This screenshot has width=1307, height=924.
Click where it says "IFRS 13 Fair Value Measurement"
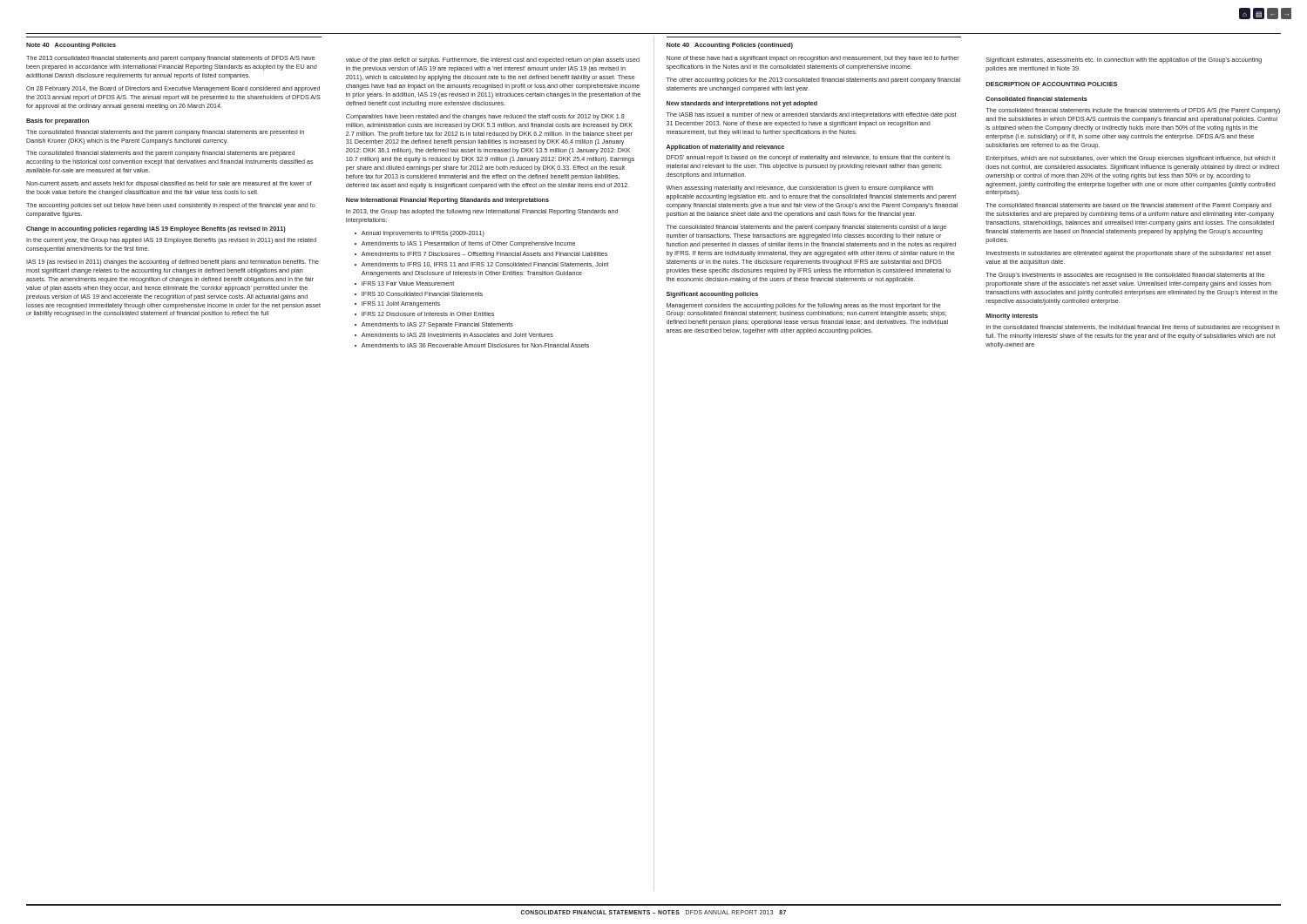point(408,283)
